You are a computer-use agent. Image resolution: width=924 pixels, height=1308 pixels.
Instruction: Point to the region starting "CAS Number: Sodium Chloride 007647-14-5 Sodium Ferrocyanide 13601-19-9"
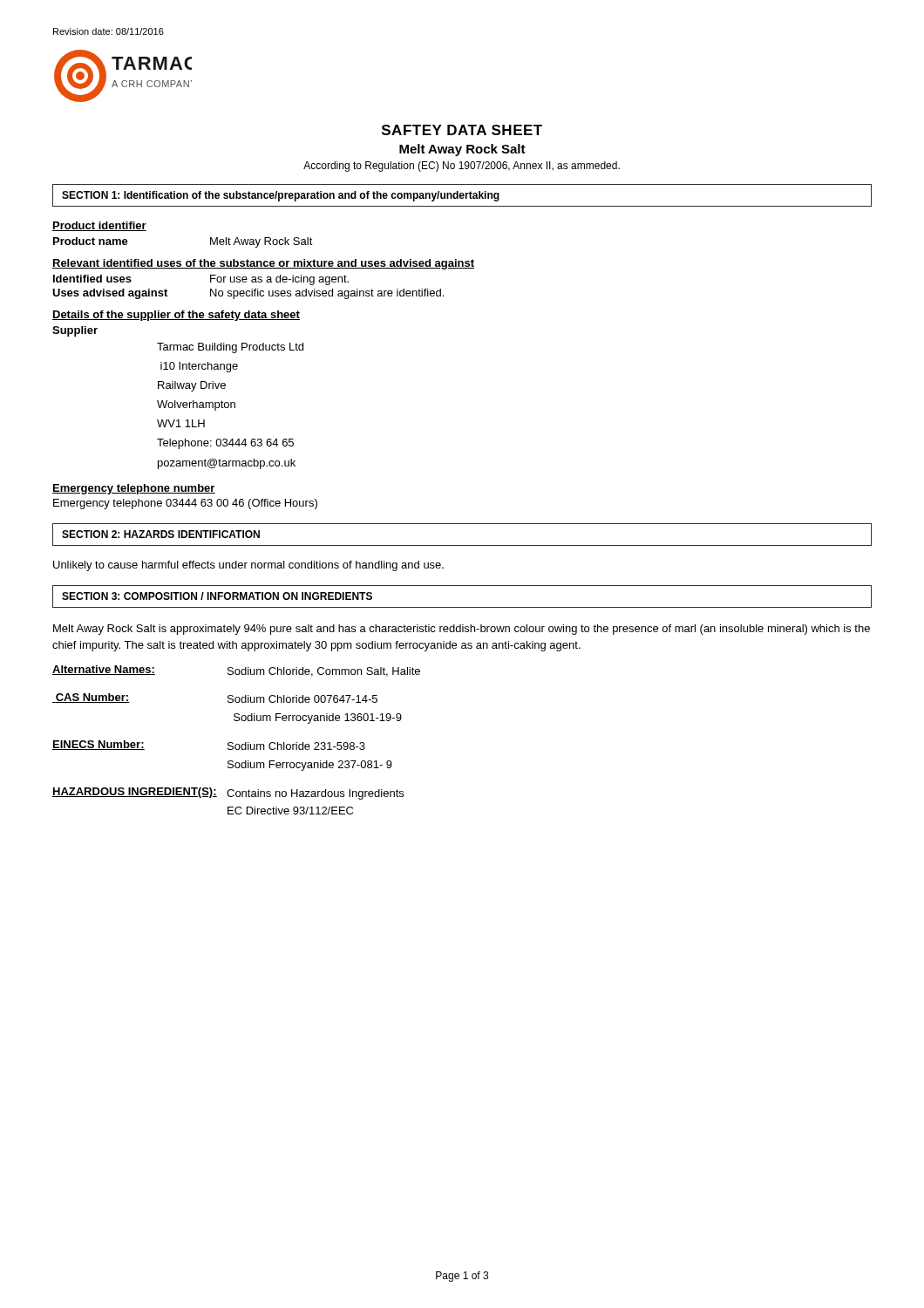pos(90,698)
